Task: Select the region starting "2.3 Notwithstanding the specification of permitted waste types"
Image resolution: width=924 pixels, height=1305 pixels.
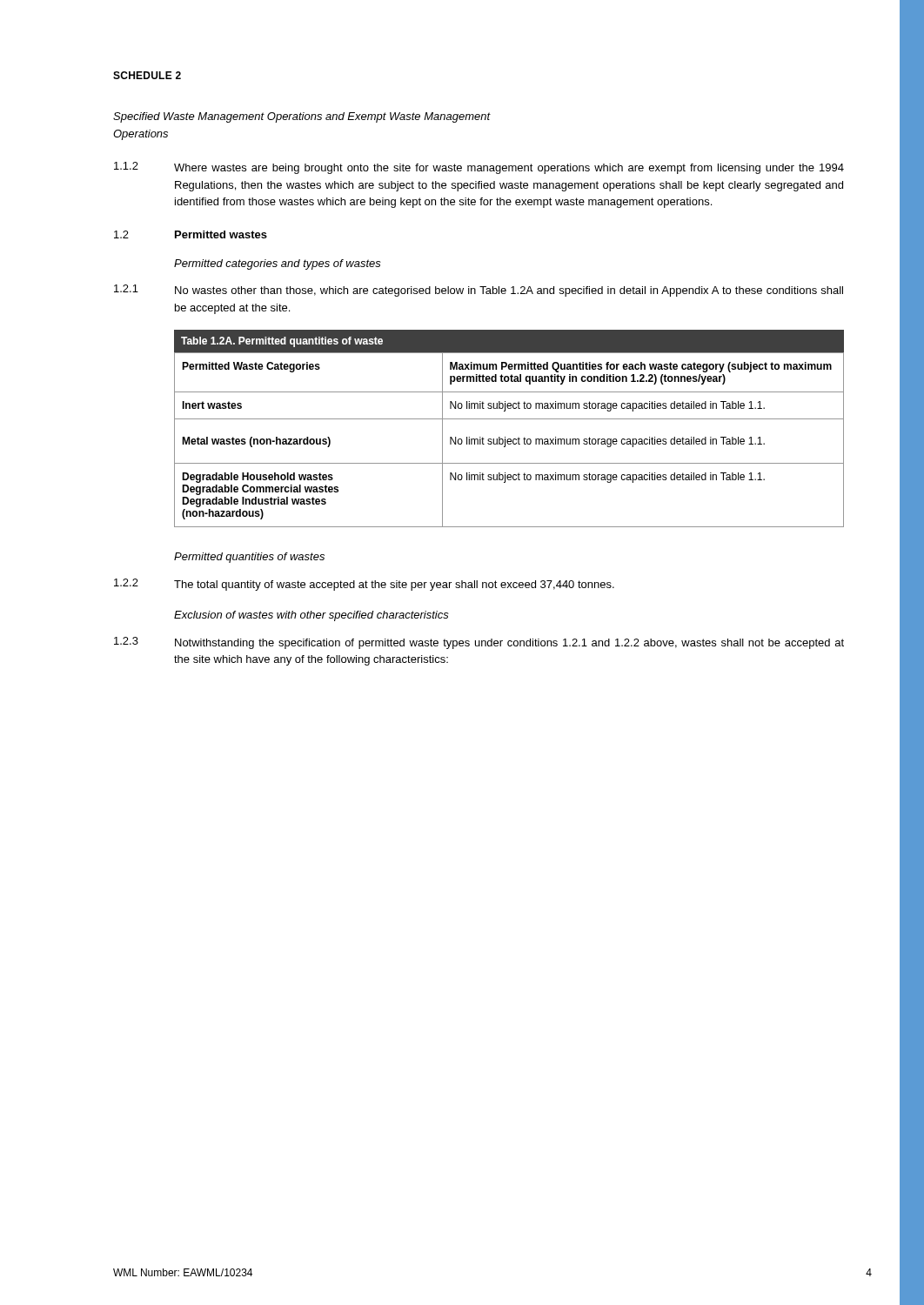Action: [479, 651]
